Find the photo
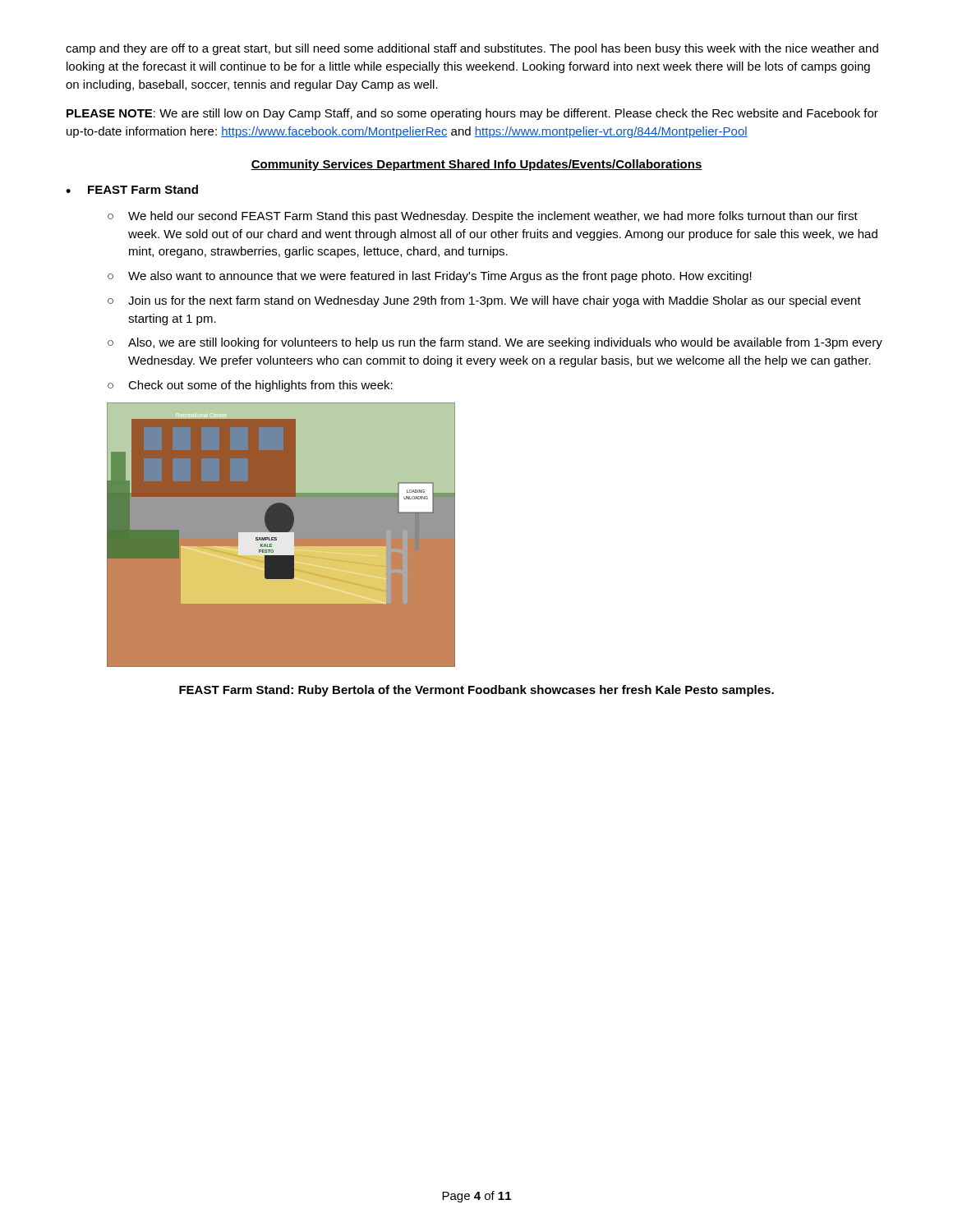Image resolution: width=953 pixels, height=1232 pixels. pos(497,536)
